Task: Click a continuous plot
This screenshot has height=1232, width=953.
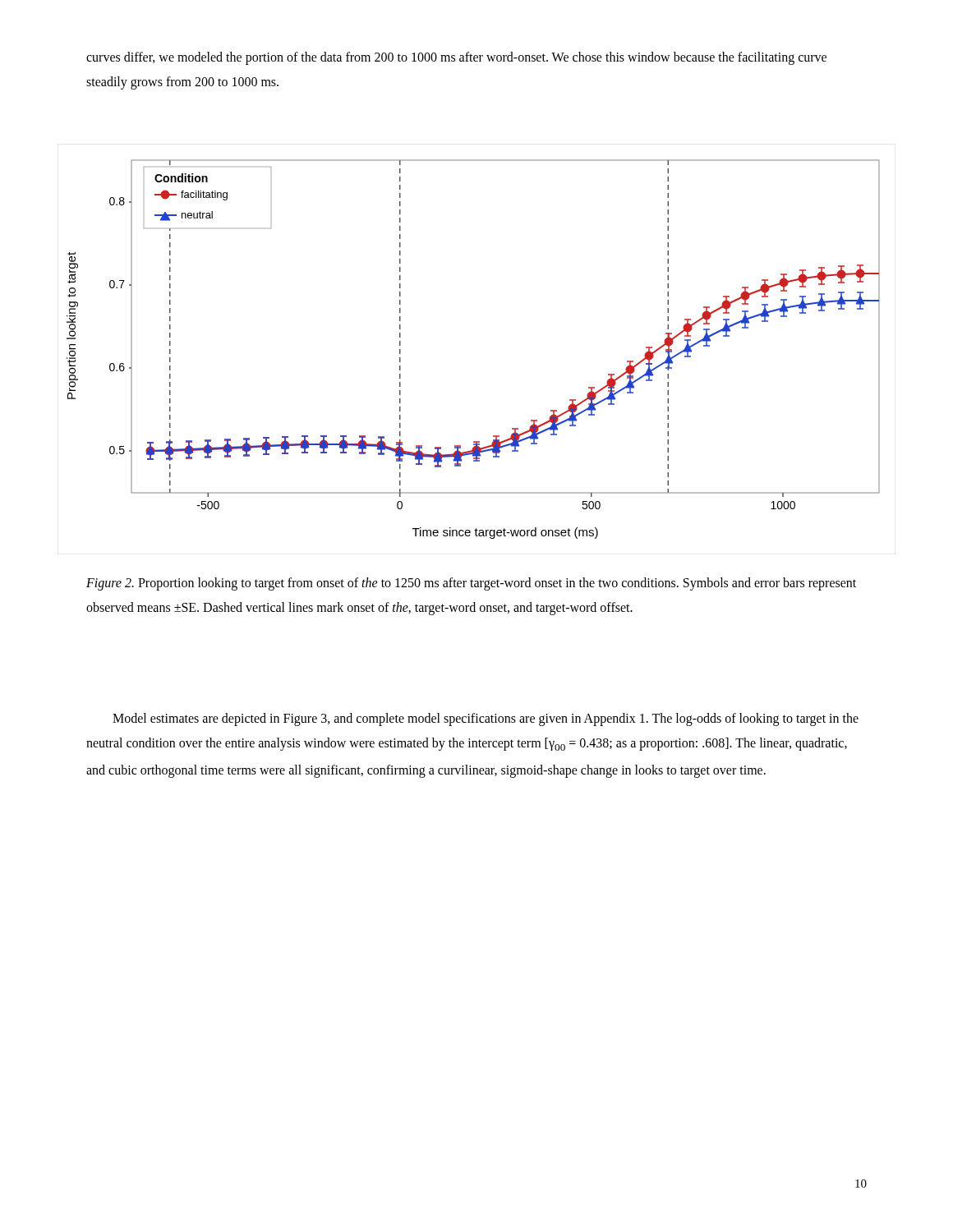Action: (476, 349)
